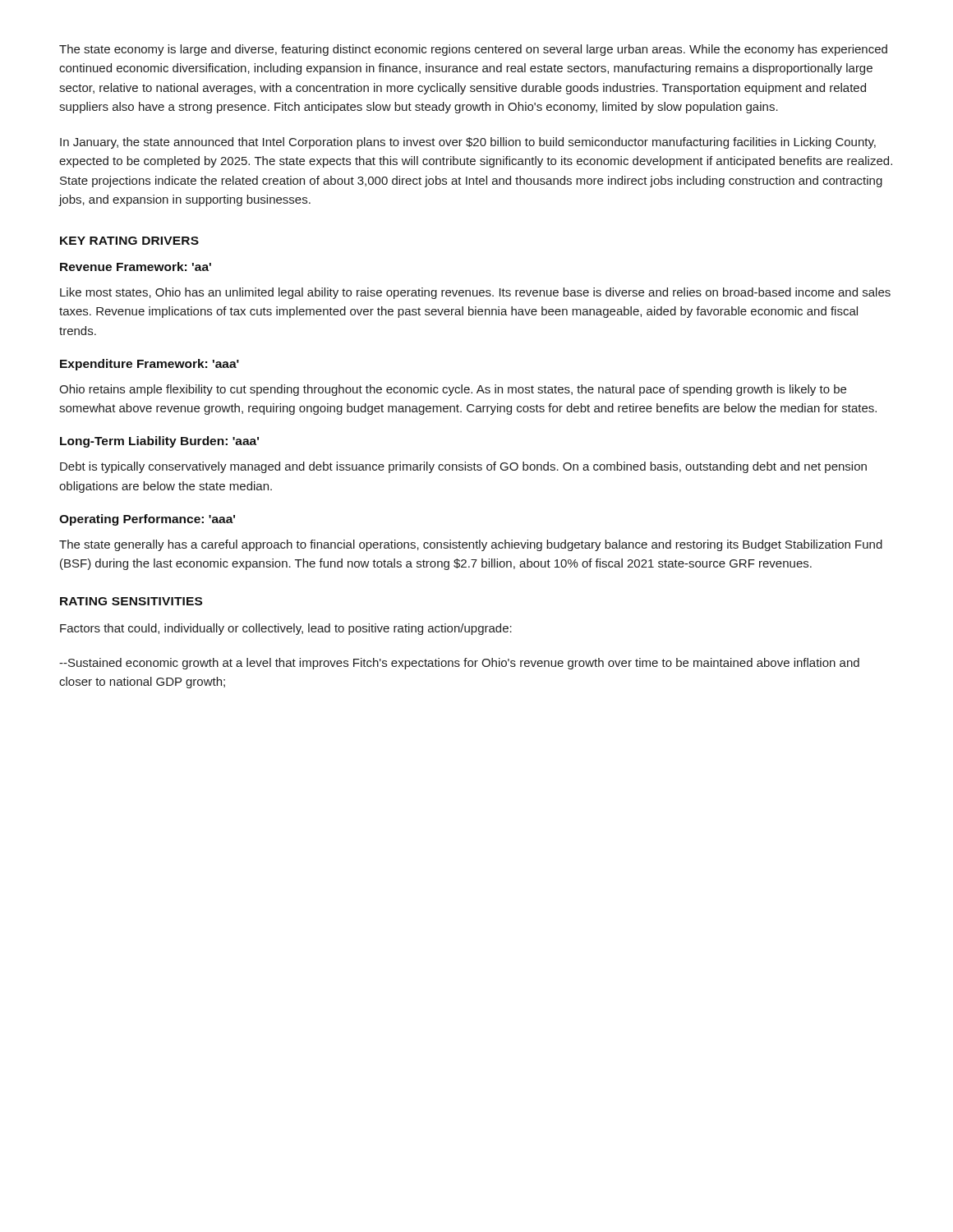953x1232 pixels.
Task: Navigate to the element starting "Long-Term Liability Burden: 'aaa'"
Action: 159,441
